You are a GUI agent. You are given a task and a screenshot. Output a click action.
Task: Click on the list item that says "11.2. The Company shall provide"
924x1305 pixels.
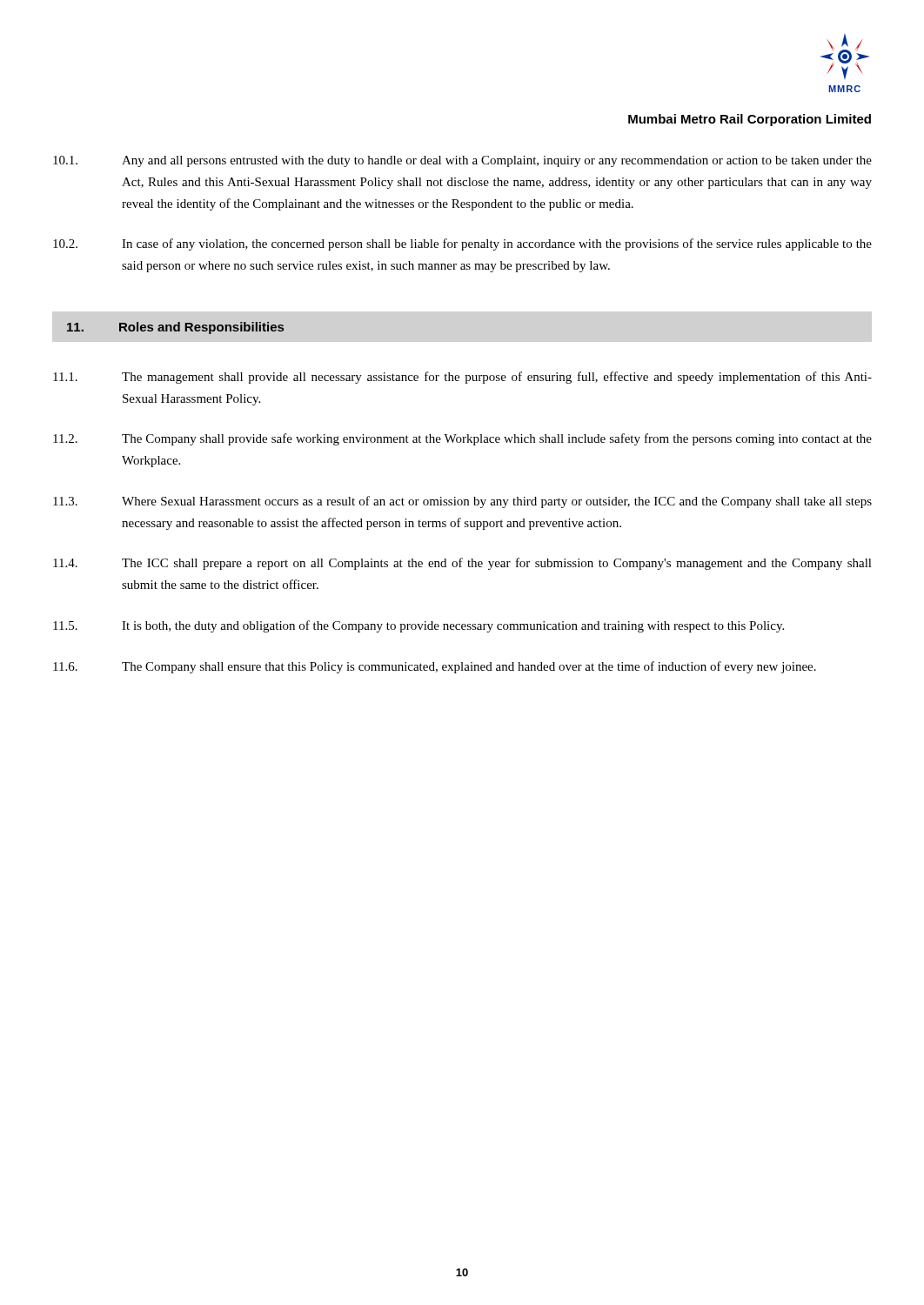(x=462, y=450)
